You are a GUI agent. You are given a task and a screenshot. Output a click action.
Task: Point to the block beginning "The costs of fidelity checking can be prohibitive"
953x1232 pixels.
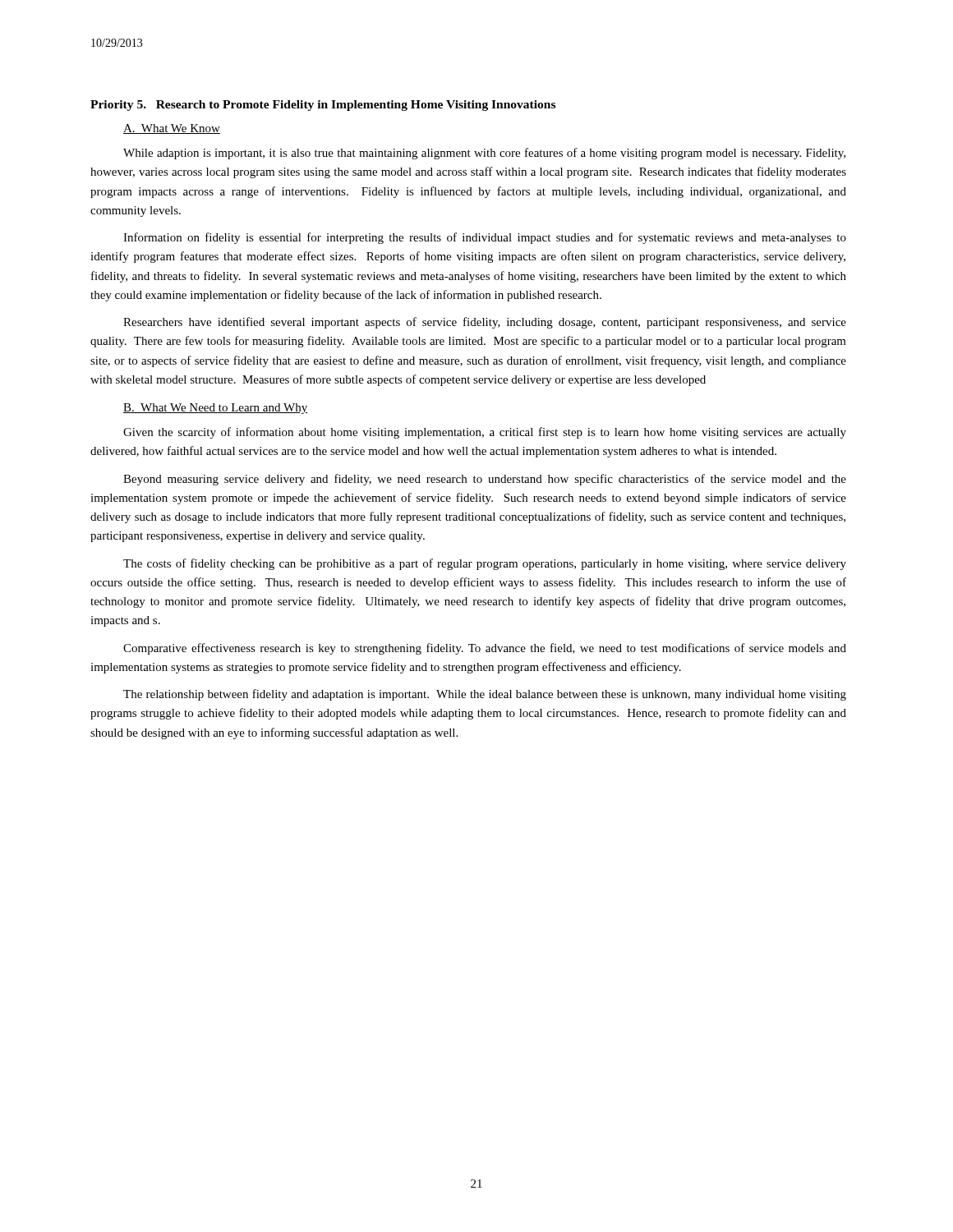point(468,592)
